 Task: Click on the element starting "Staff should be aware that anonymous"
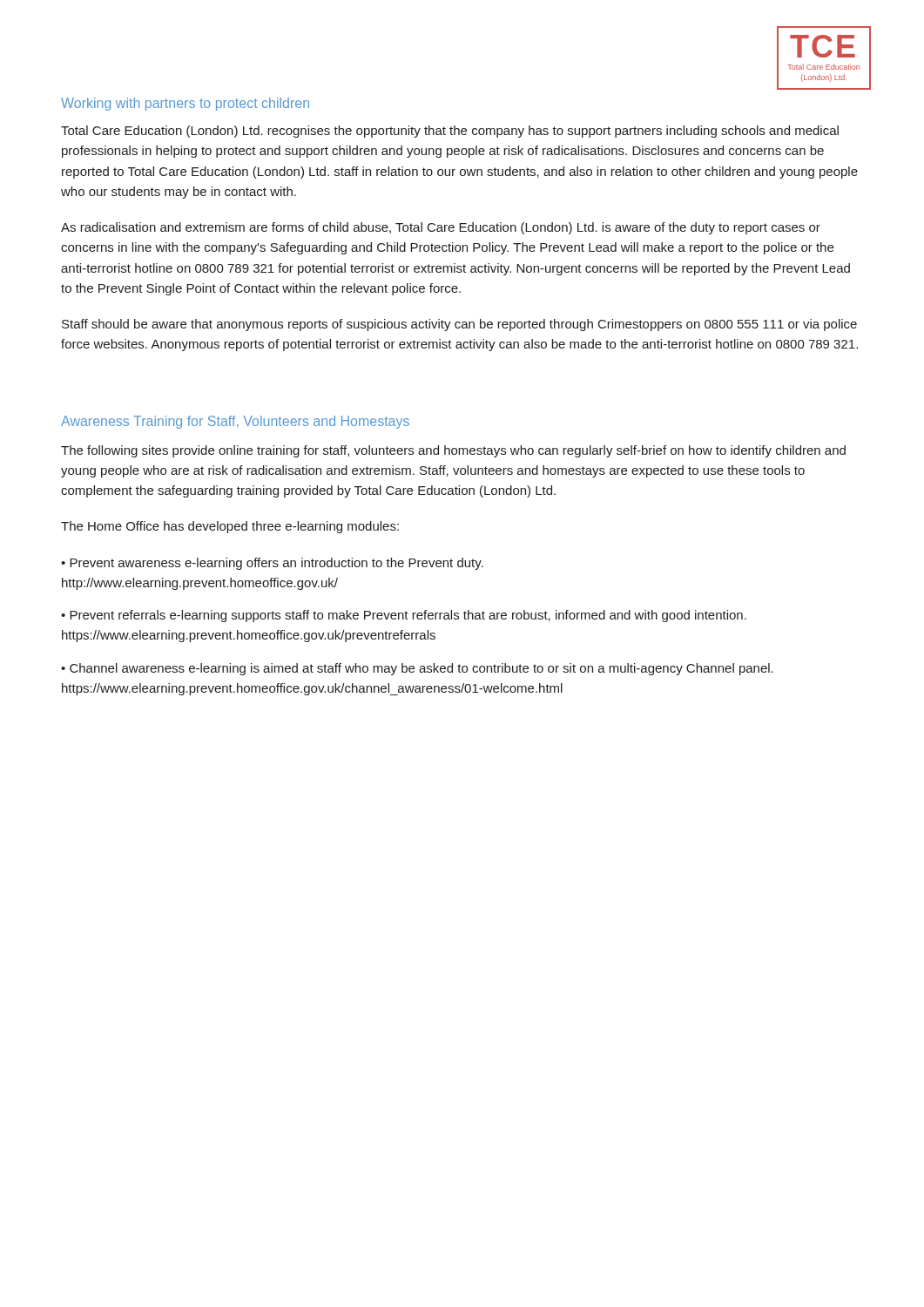pos(460,334)
